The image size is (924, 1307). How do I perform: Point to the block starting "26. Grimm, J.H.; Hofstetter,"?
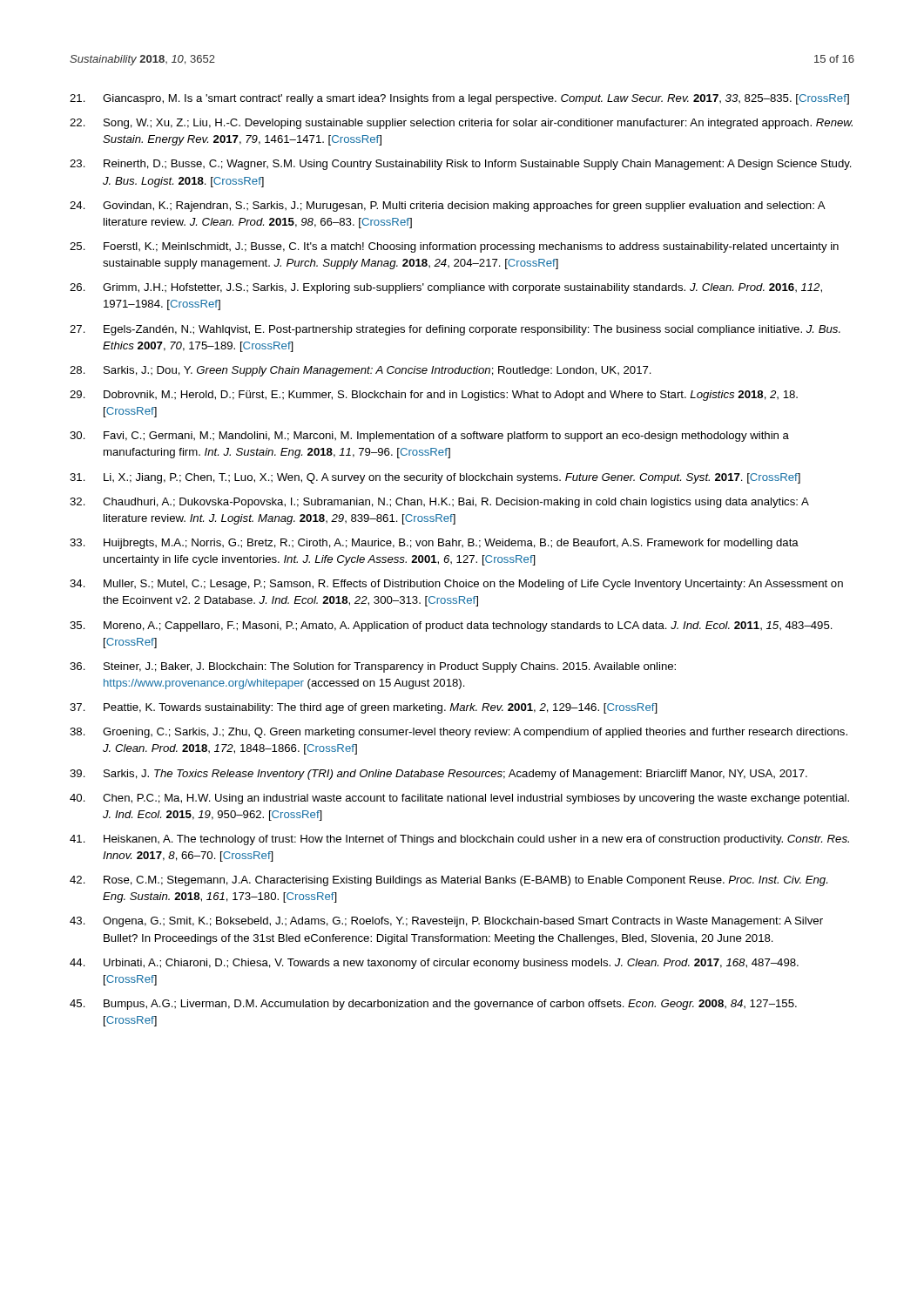[x=462, y=296]
